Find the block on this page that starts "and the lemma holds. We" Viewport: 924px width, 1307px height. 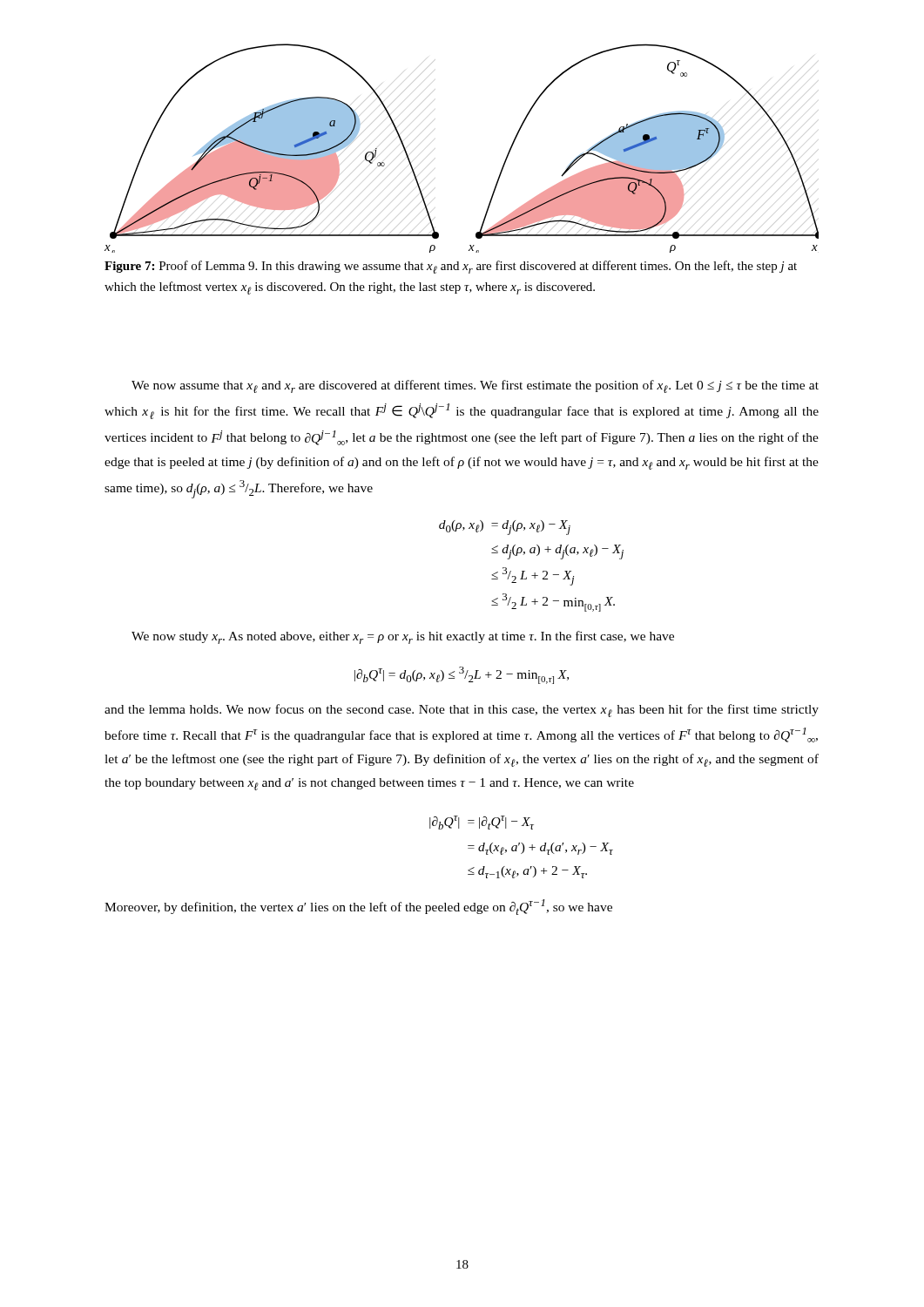[462, 747]
